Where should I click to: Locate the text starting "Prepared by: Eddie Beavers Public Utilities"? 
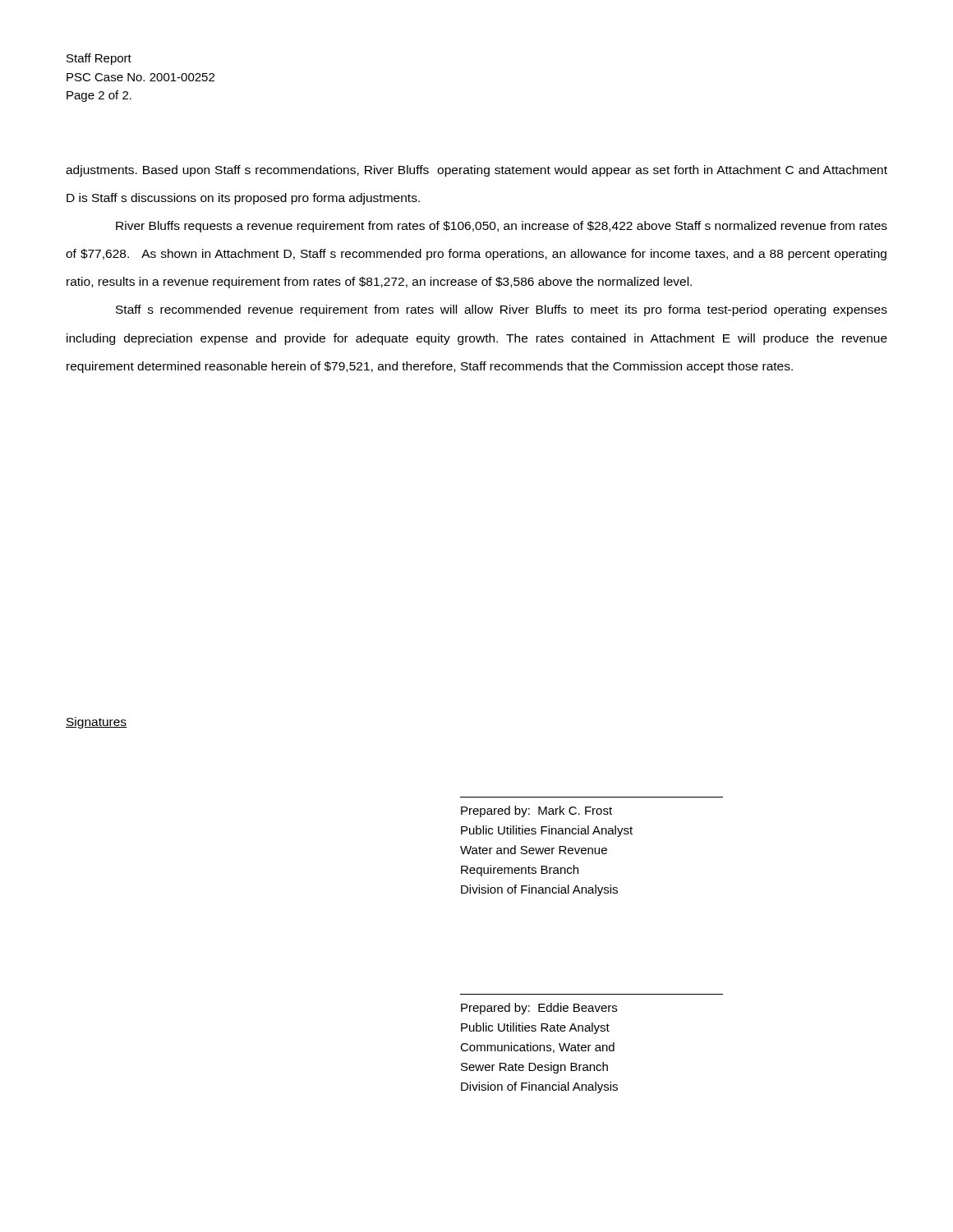pyautogui.click(x=592, y=1044)
